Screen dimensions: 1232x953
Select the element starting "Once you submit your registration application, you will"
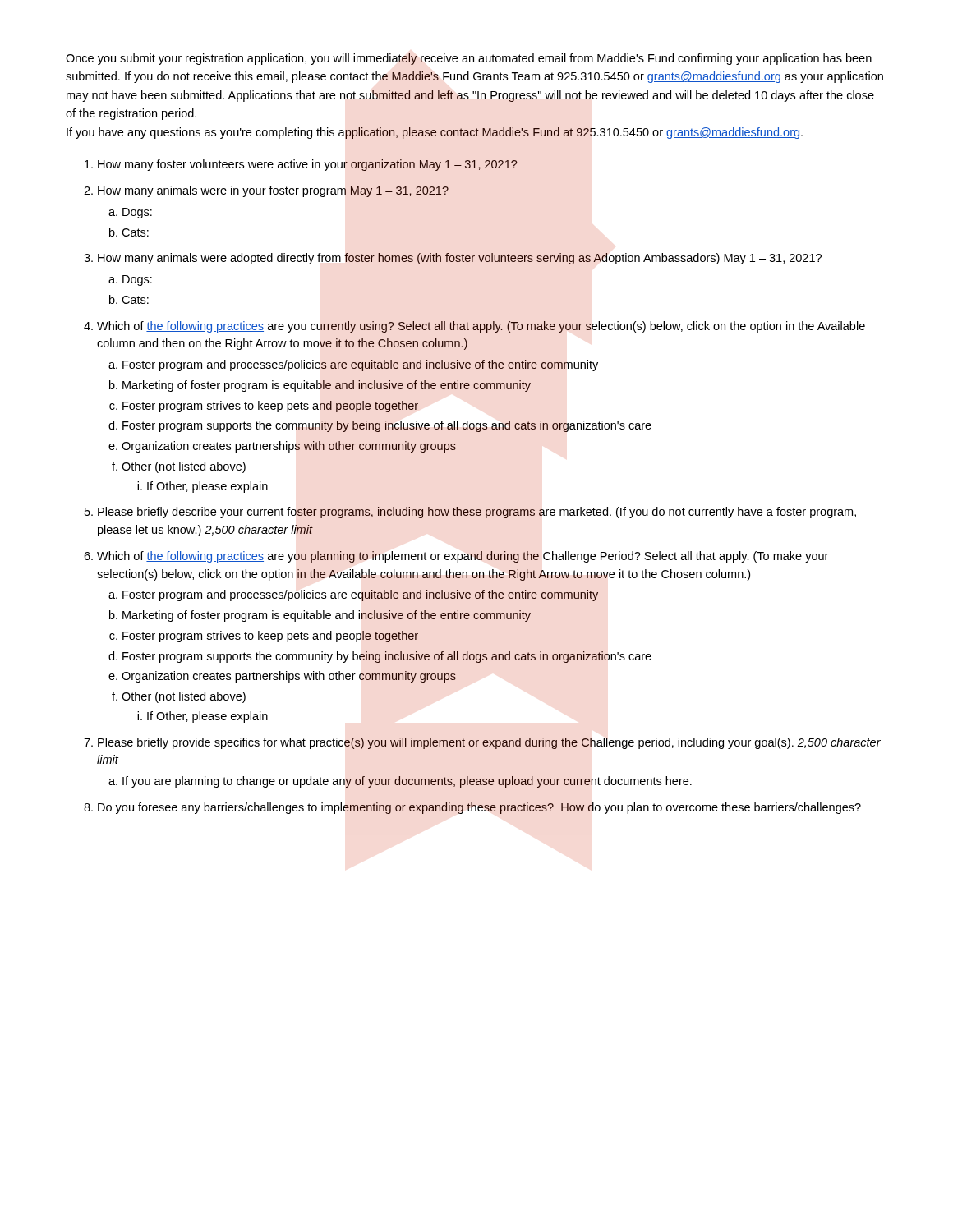[475, 95]
